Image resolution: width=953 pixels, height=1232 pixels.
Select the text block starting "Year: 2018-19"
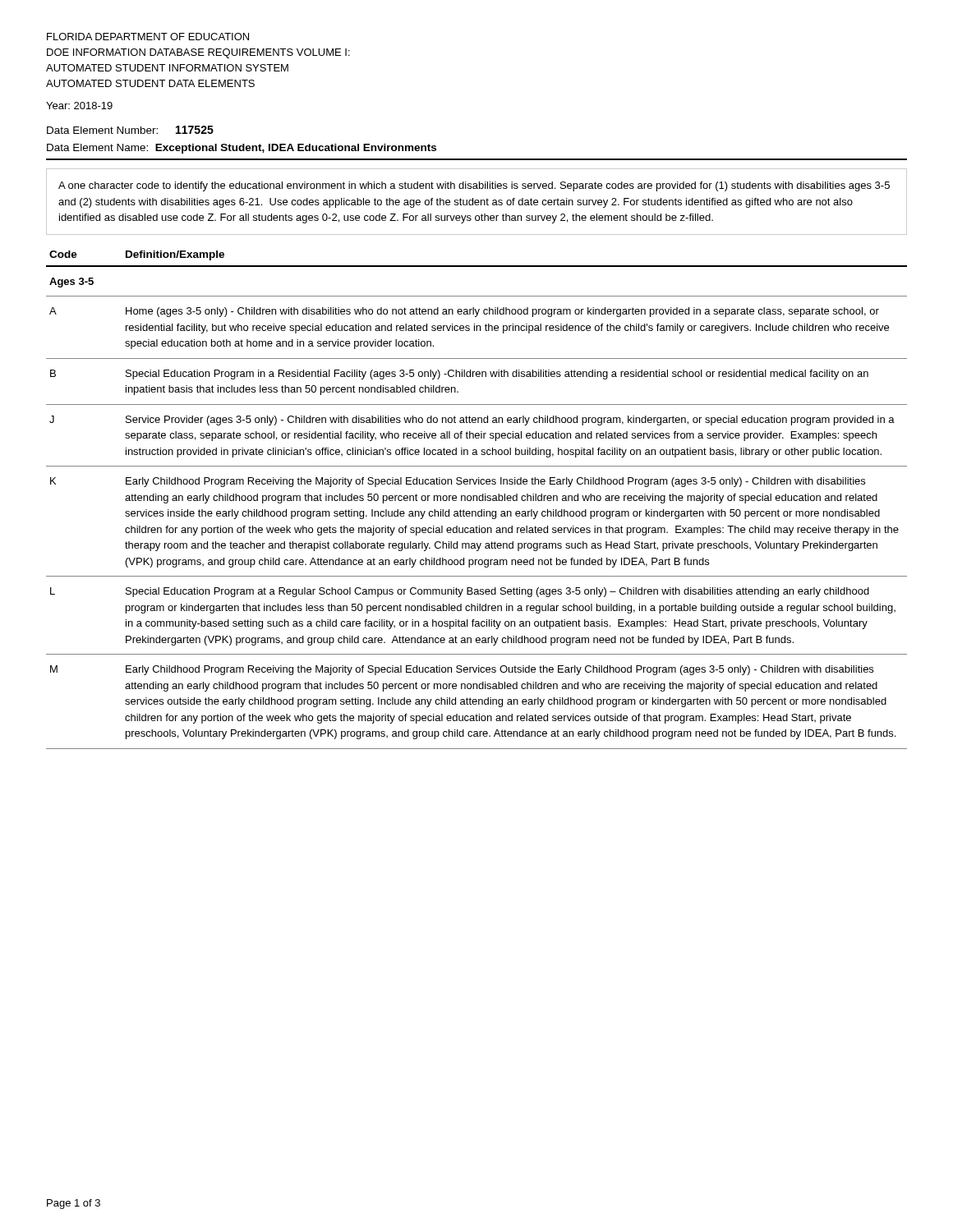click(x=79, y=106)
